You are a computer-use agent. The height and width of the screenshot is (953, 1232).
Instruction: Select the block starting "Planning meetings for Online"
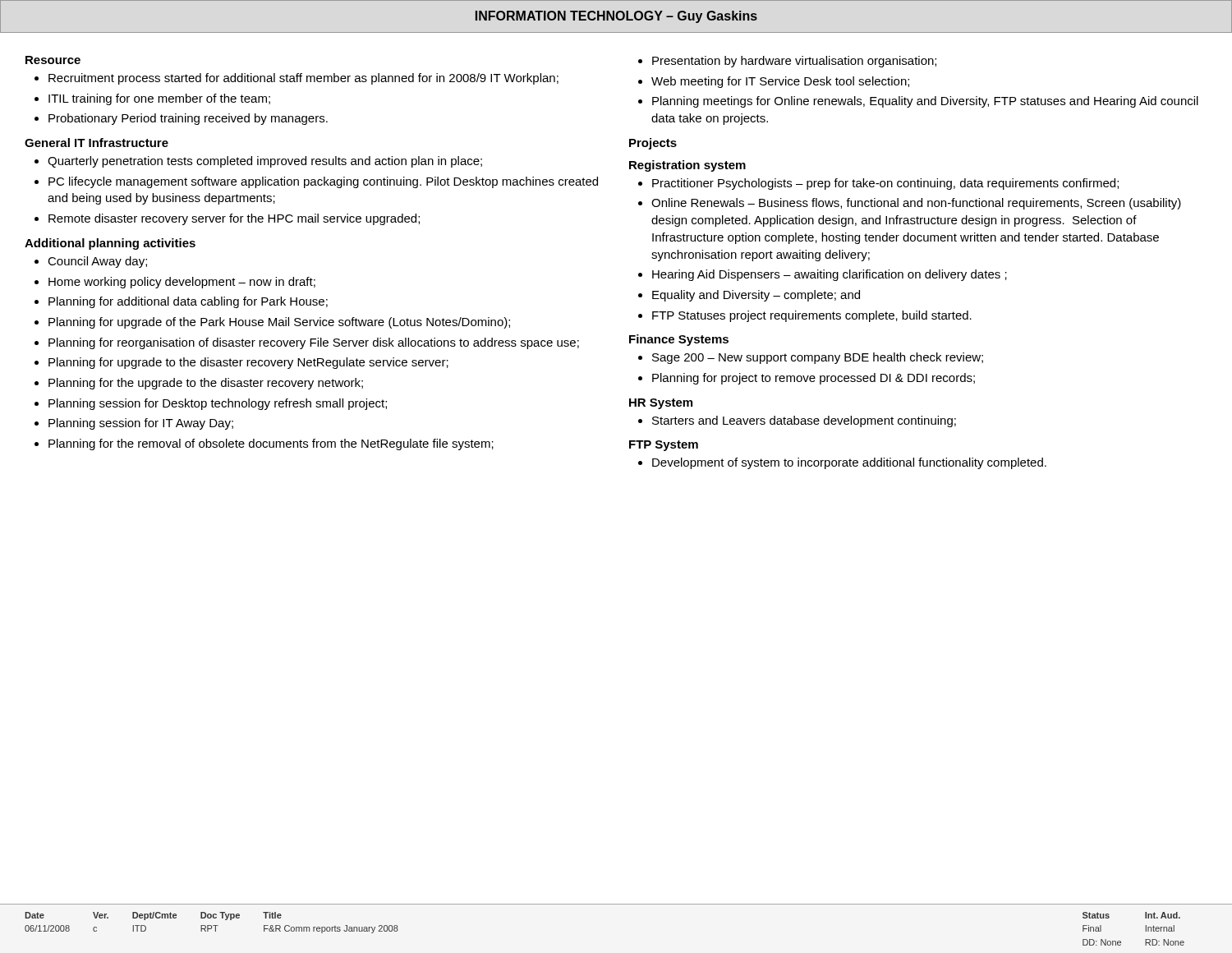pos(925,109)
